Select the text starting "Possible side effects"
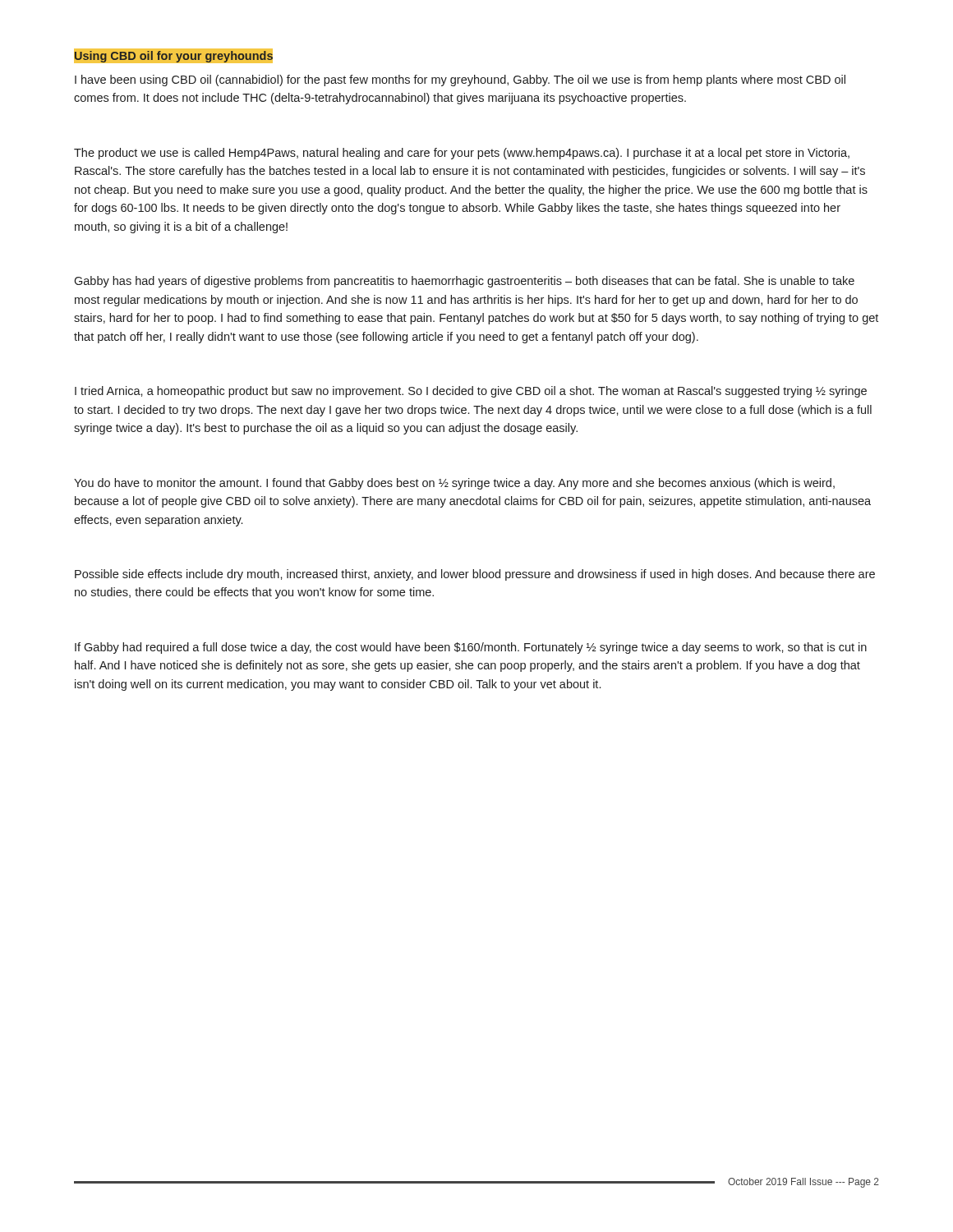This screenshot has width=953, height=1232. (x=475, y=583)
